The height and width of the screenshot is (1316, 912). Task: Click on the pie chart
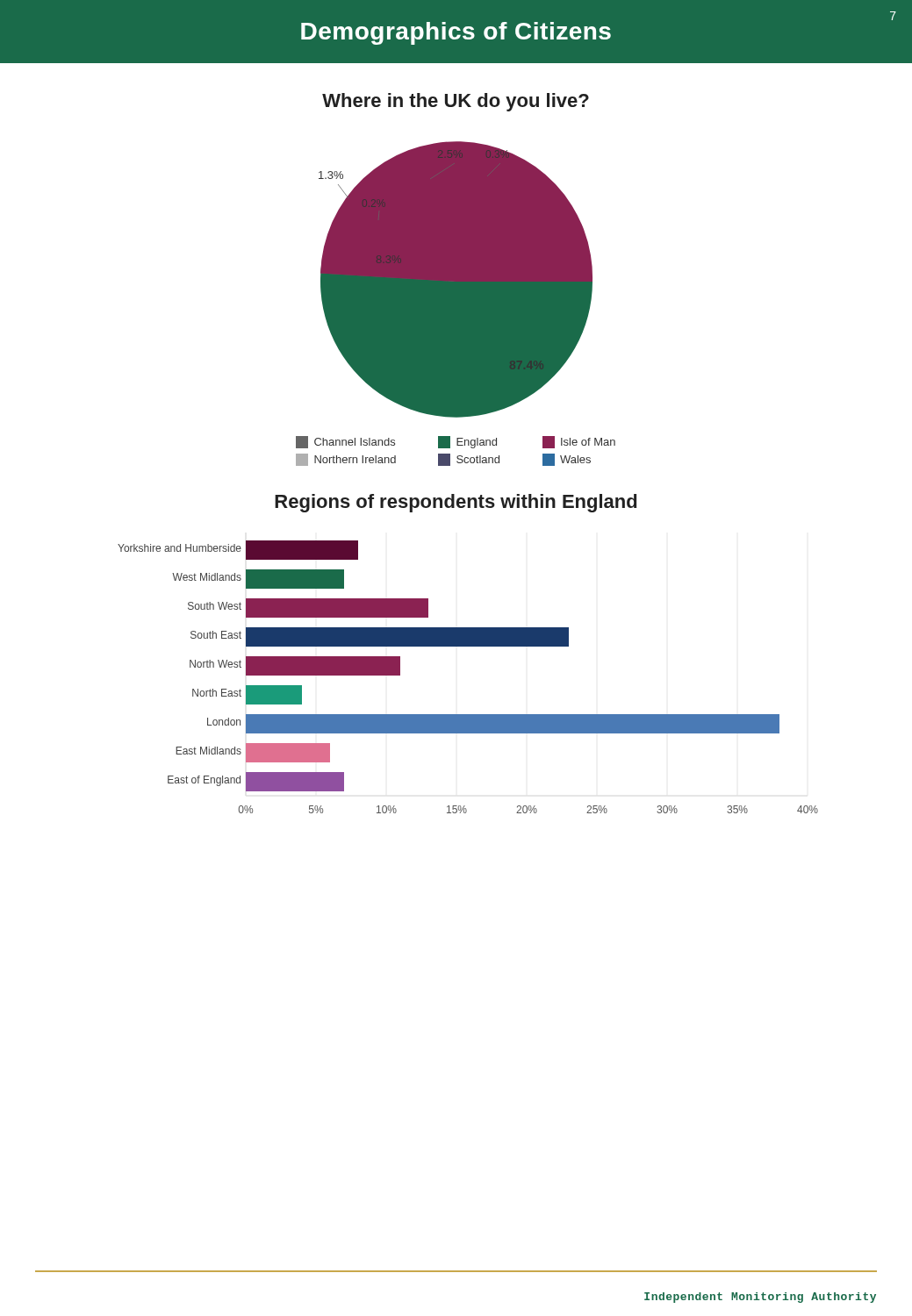(456, 293)
